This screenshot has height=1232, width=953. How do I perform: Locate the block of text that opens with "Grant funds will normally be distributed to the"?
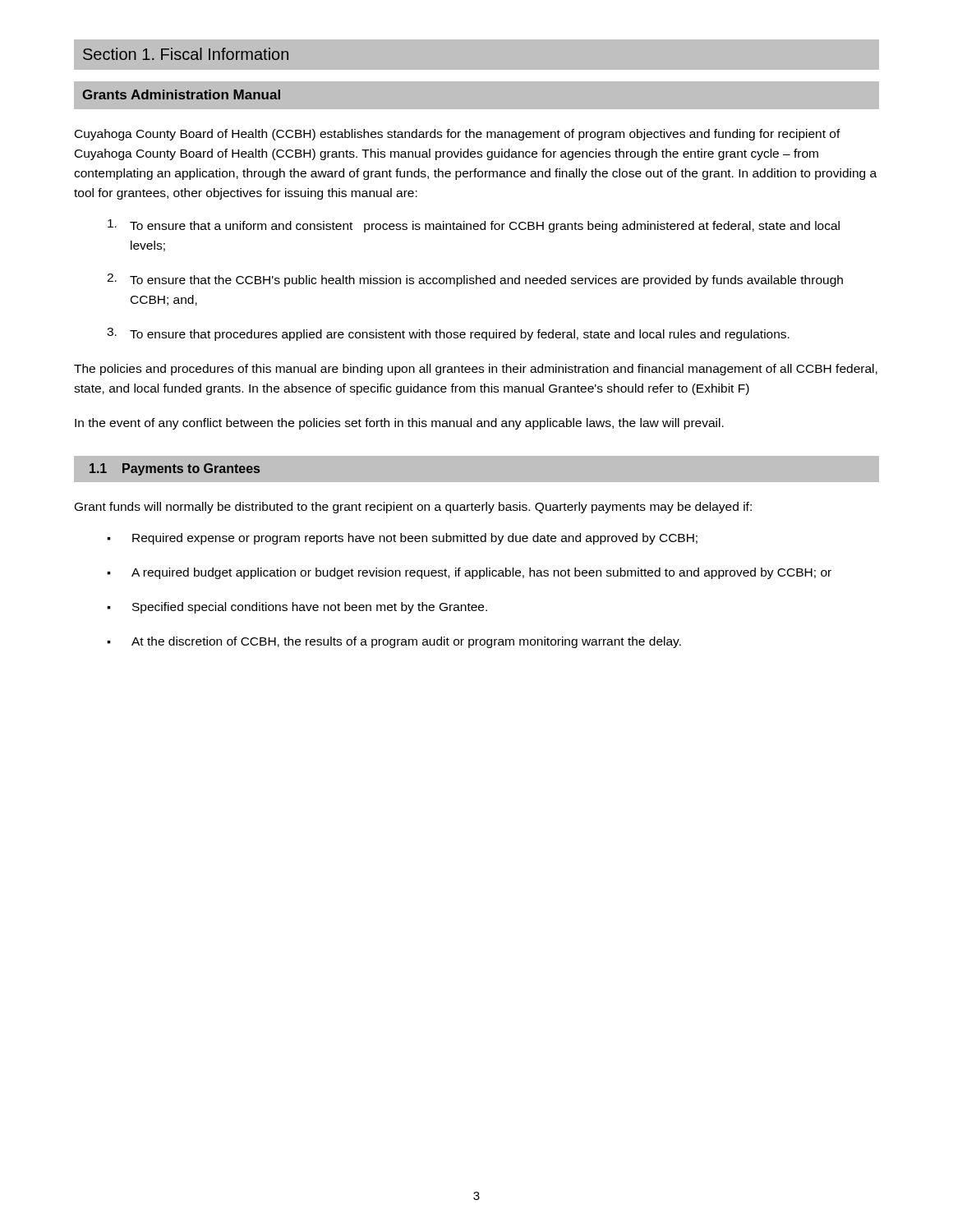pyautogui.click(x=413, y=507)
